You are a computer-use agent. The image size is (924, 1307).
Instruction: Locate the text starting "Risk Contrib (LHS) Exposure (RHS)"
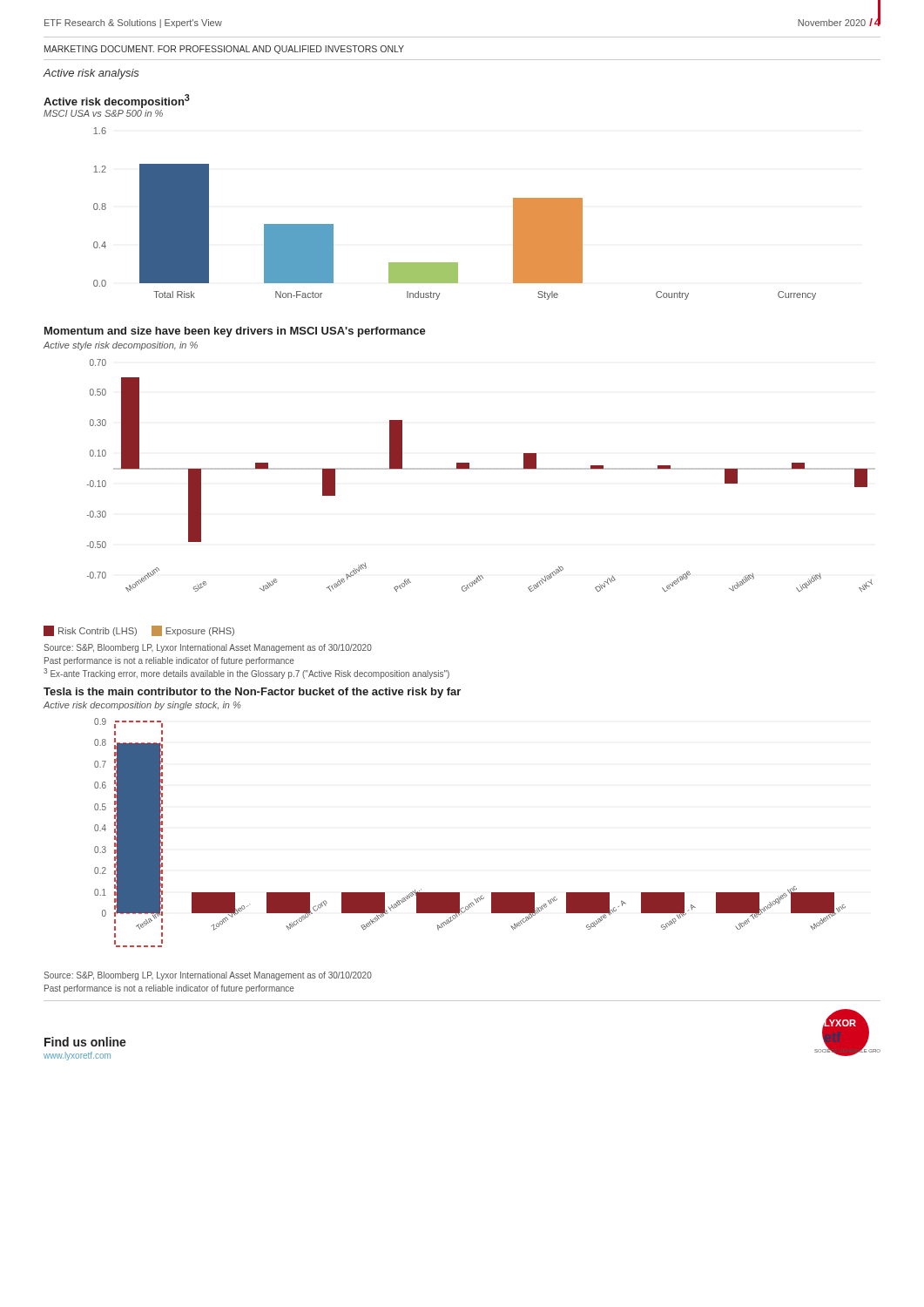coord(139,631)
